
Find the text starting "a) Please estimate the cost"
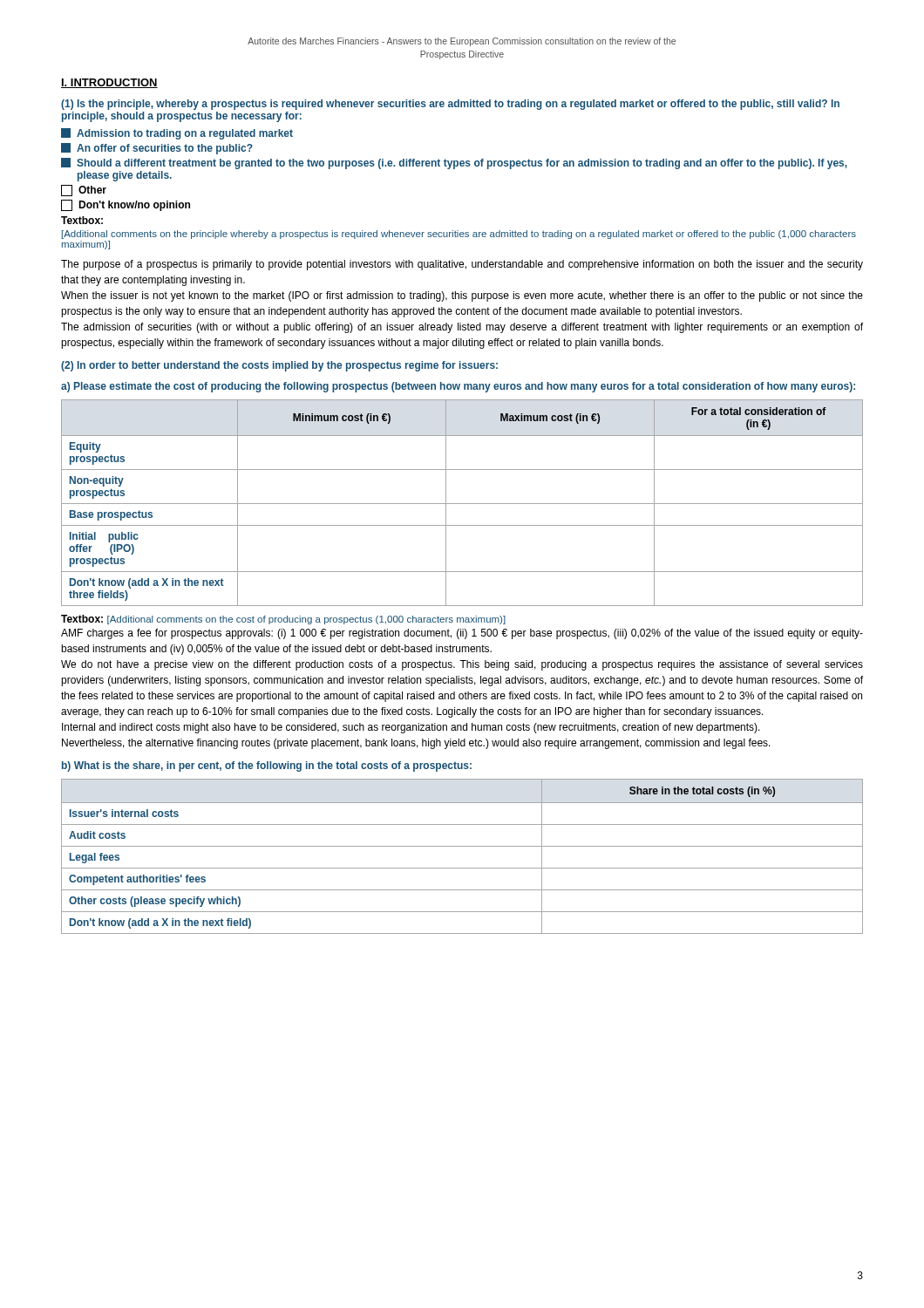point(462,387)
